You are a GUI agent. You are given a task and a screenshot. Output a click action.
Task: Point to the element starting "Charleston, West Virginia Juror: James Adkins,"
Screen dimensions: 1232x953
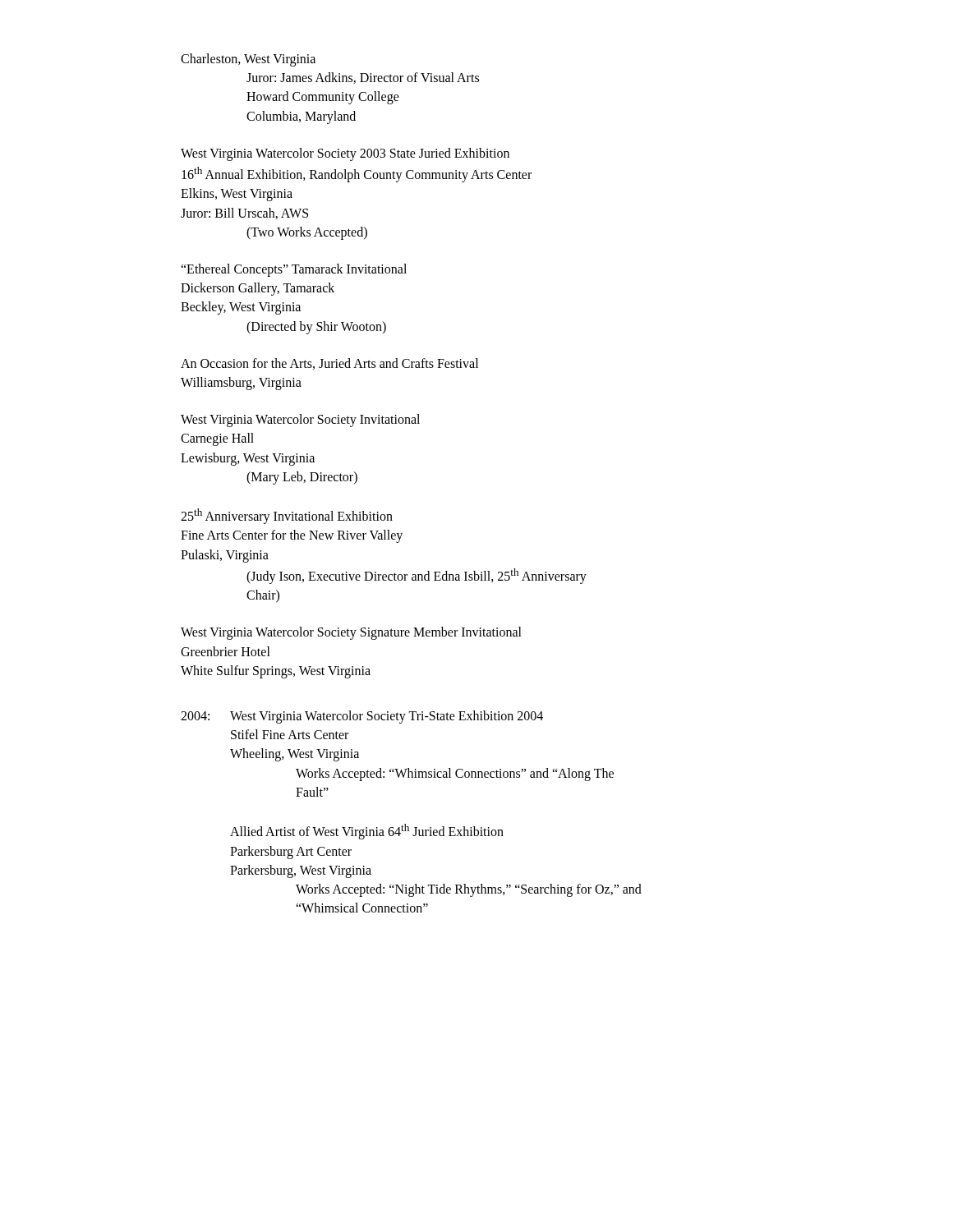point(330,87)
